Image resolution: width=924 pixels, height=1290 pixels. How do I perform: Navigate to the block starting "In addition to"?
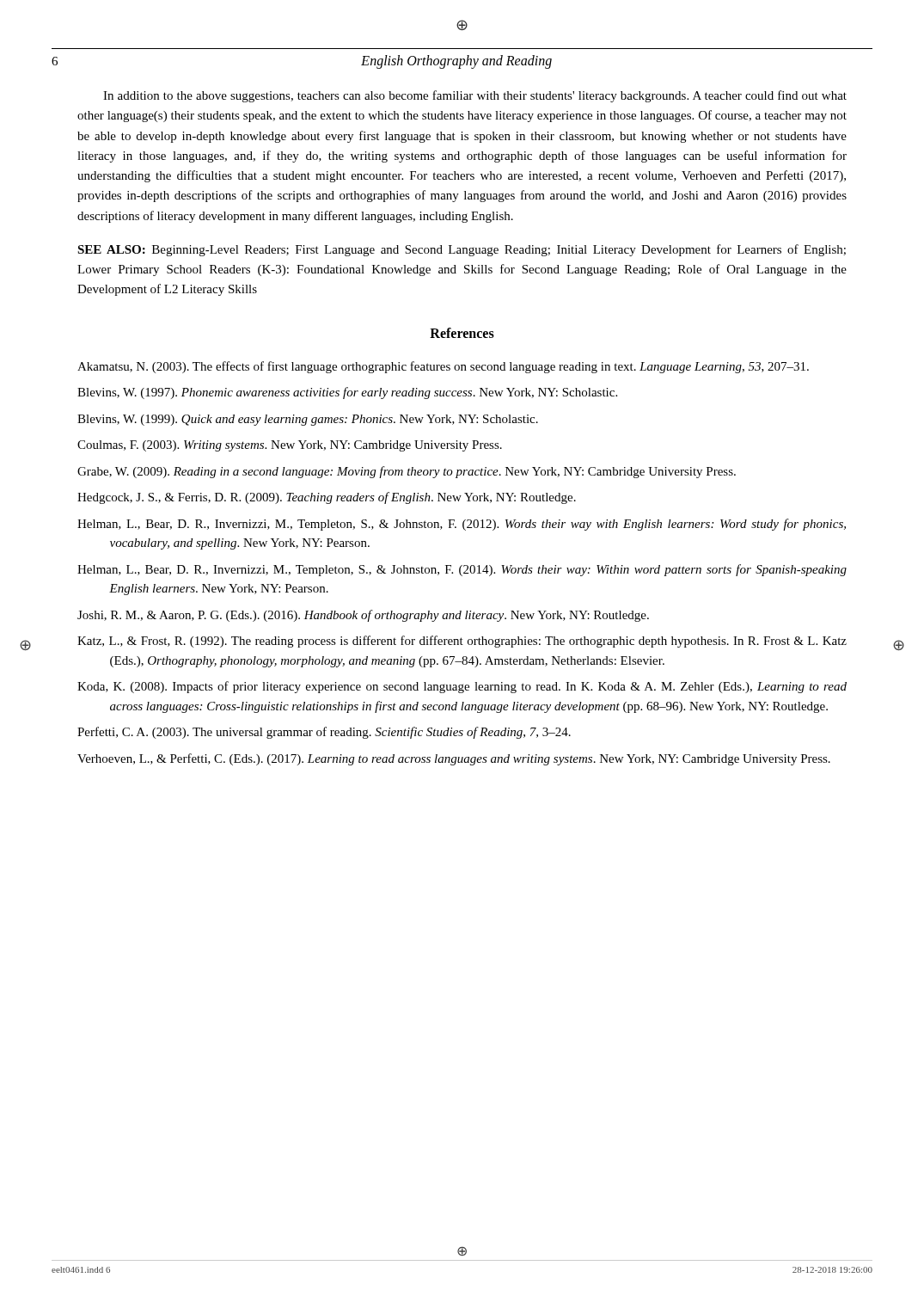coord(462,155)
